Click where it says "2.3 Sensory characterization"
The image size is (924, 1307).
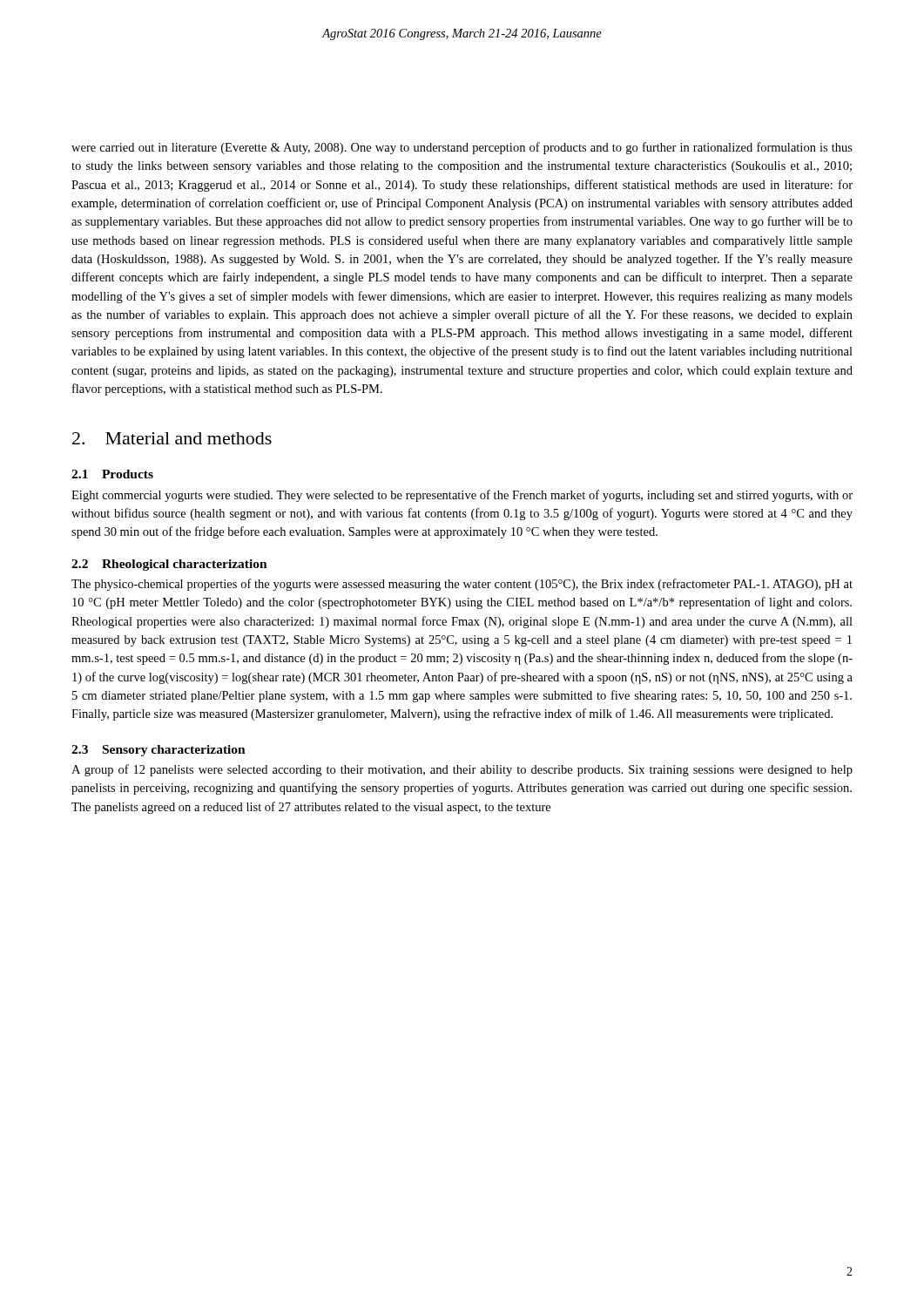(158, 749)
